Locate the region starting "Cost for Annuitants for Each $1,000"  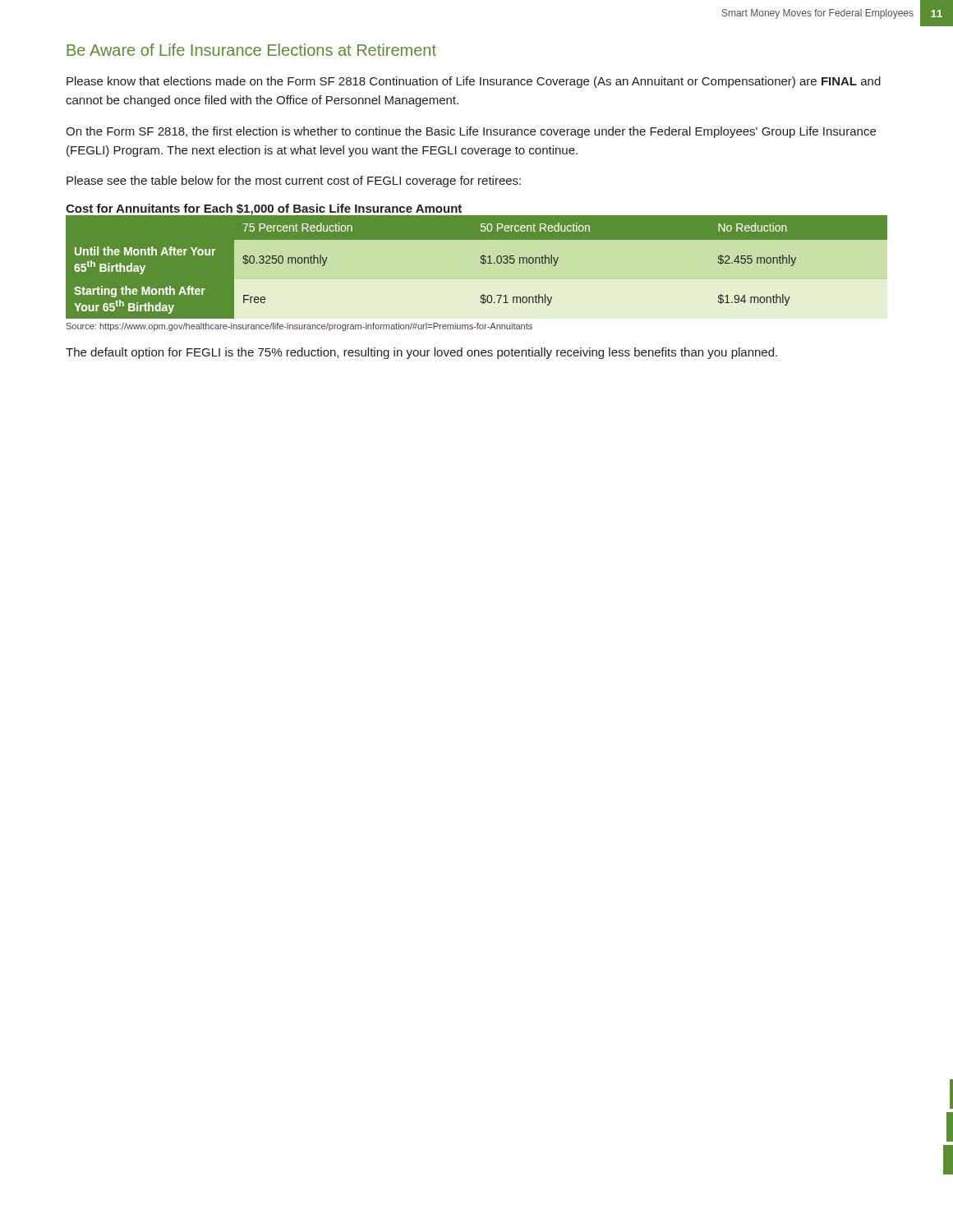pos(264,208)
